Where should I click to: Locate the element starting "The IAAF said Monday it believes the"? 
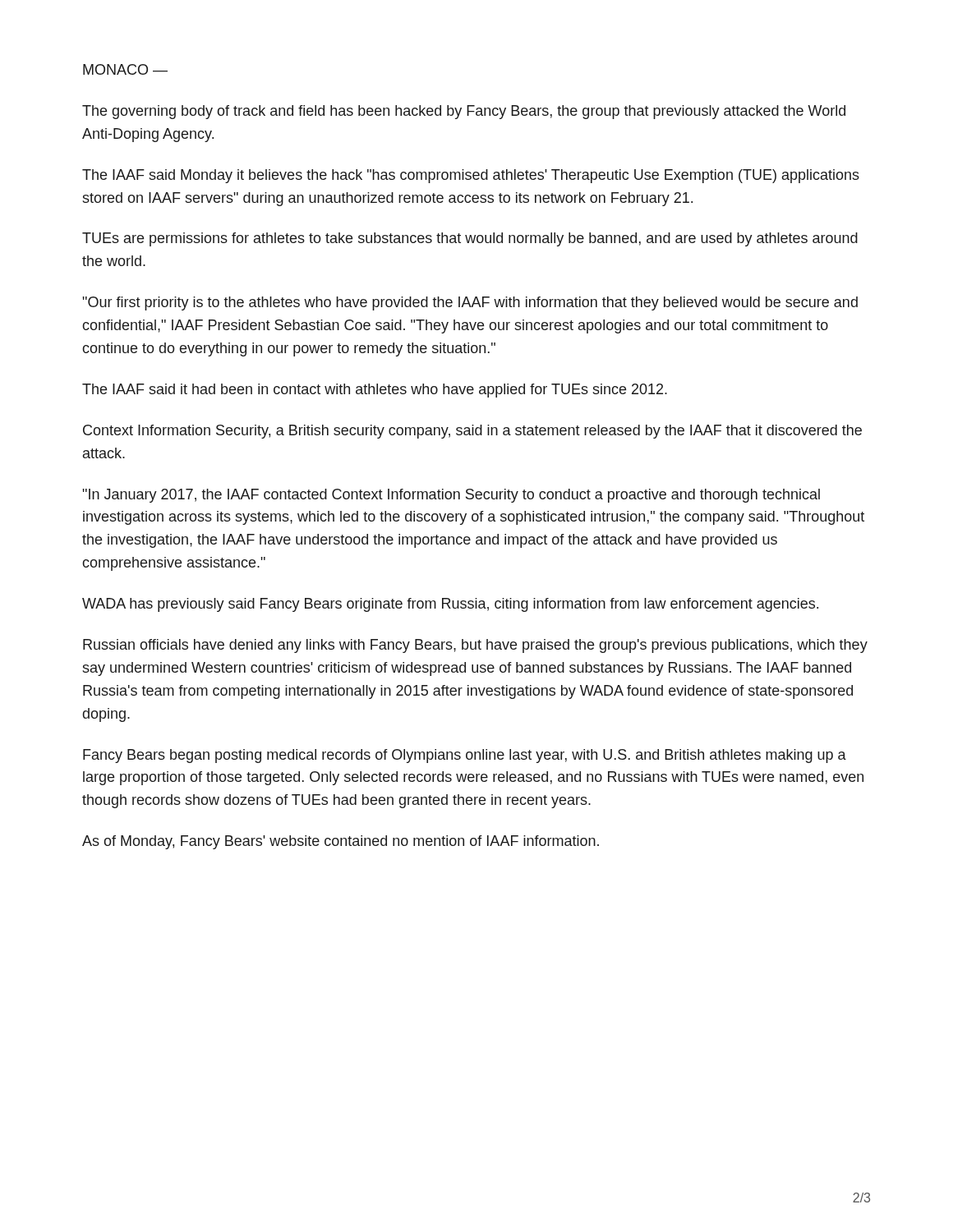(x=471, y=186)
